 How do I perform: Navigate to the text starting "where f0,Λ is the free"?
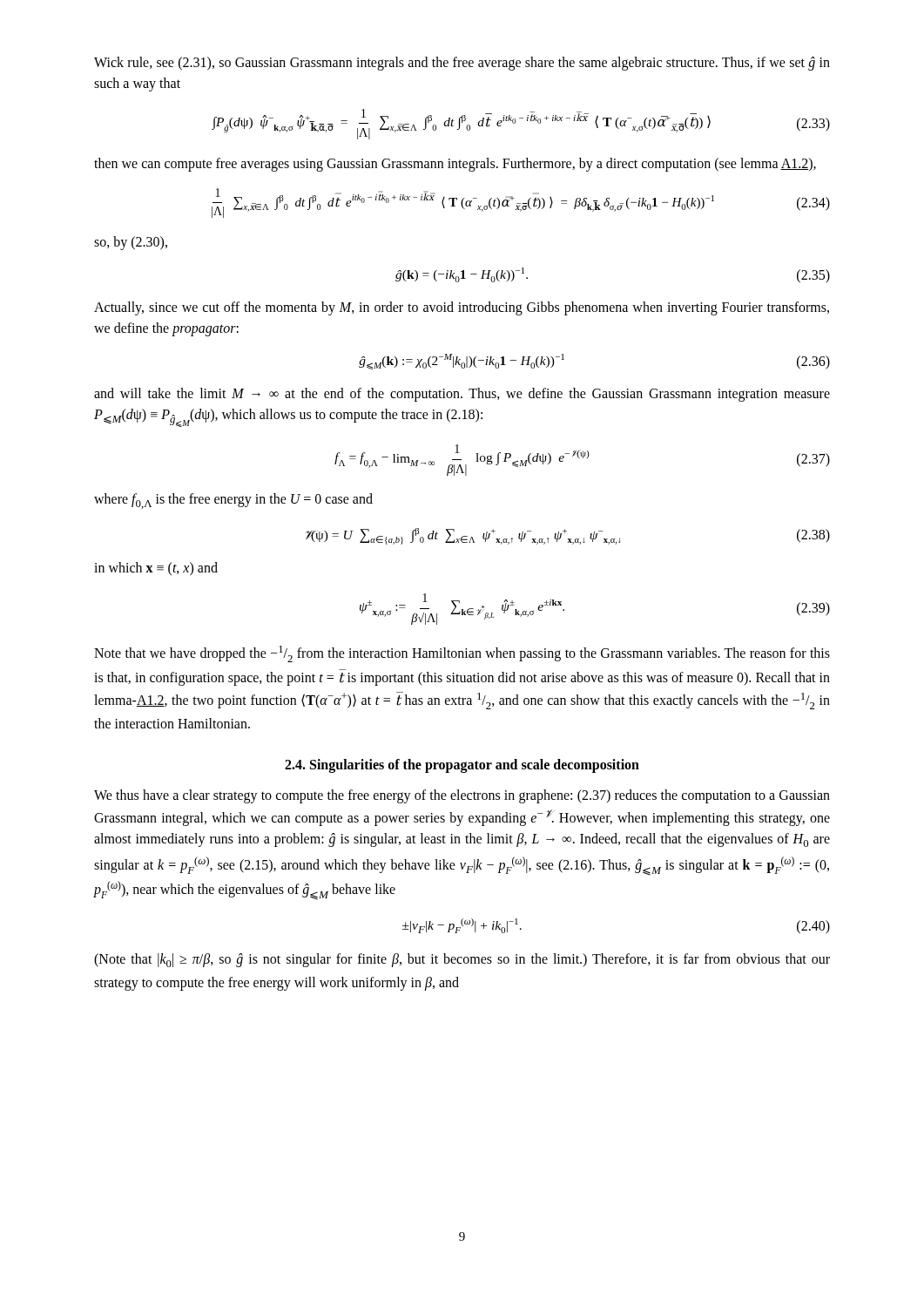coord(233,501)
